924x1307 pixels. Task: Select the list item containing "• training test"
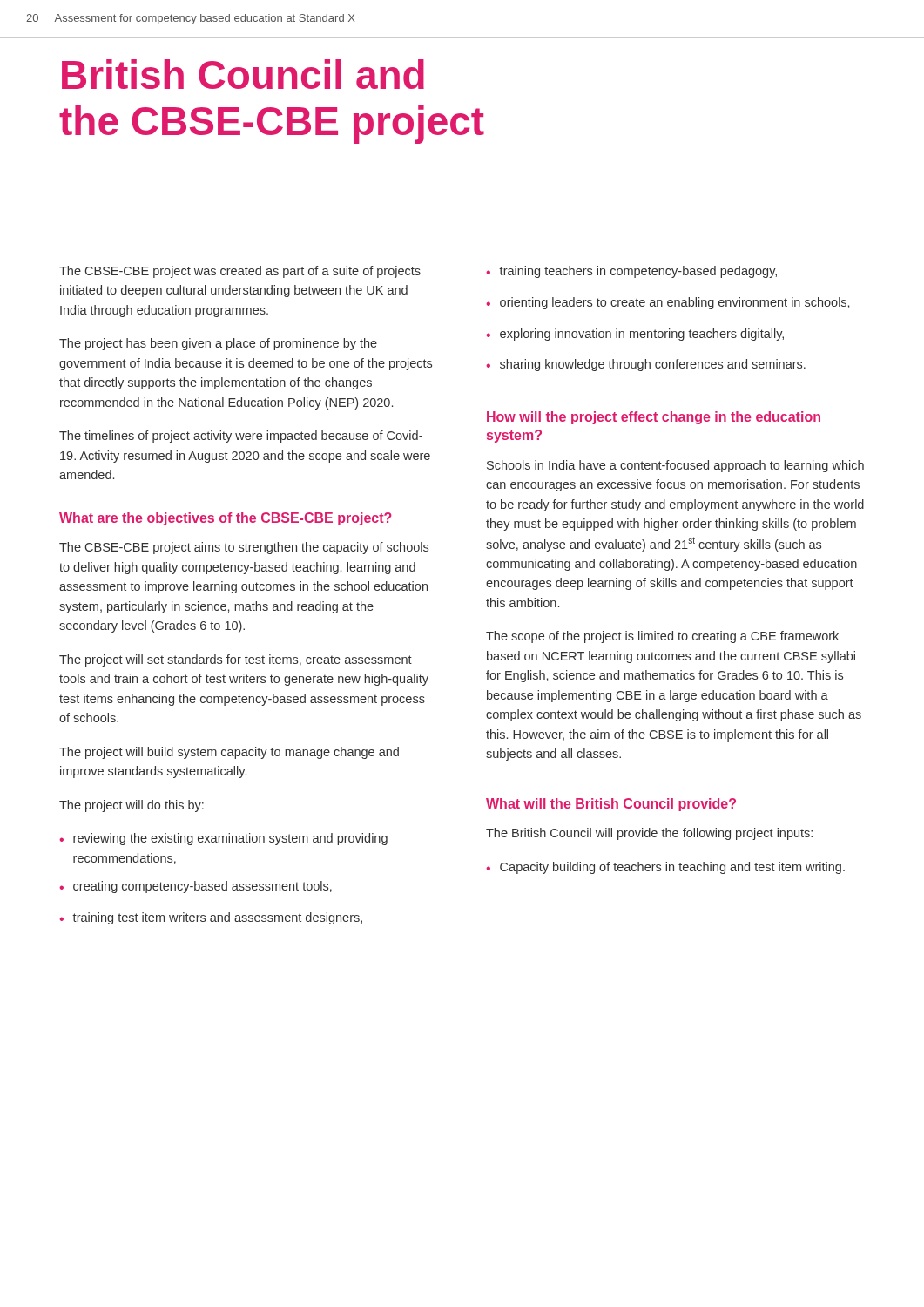246,919
